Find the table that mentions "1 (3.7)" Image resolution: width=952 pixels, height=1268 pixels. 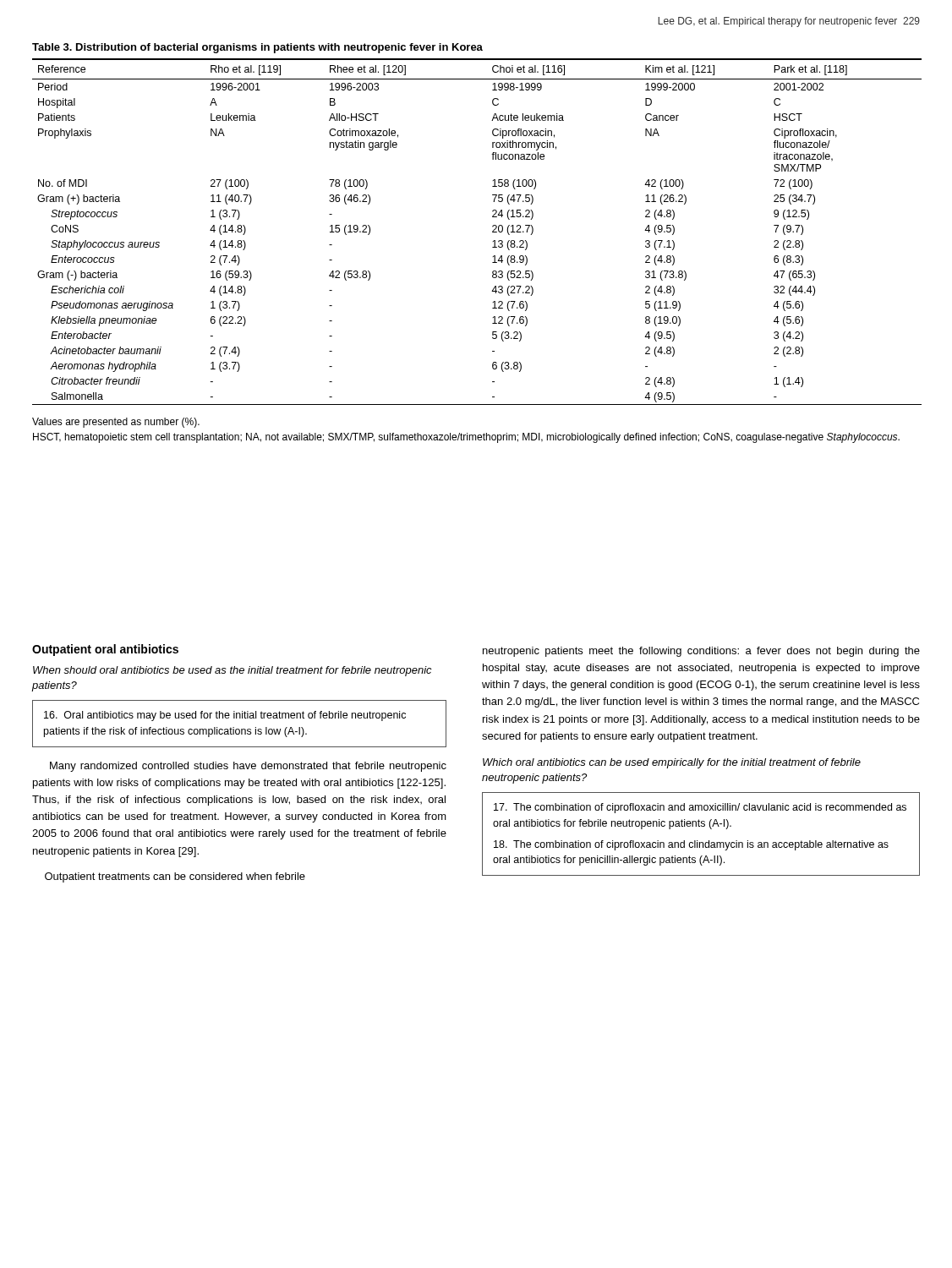[477, 235]
